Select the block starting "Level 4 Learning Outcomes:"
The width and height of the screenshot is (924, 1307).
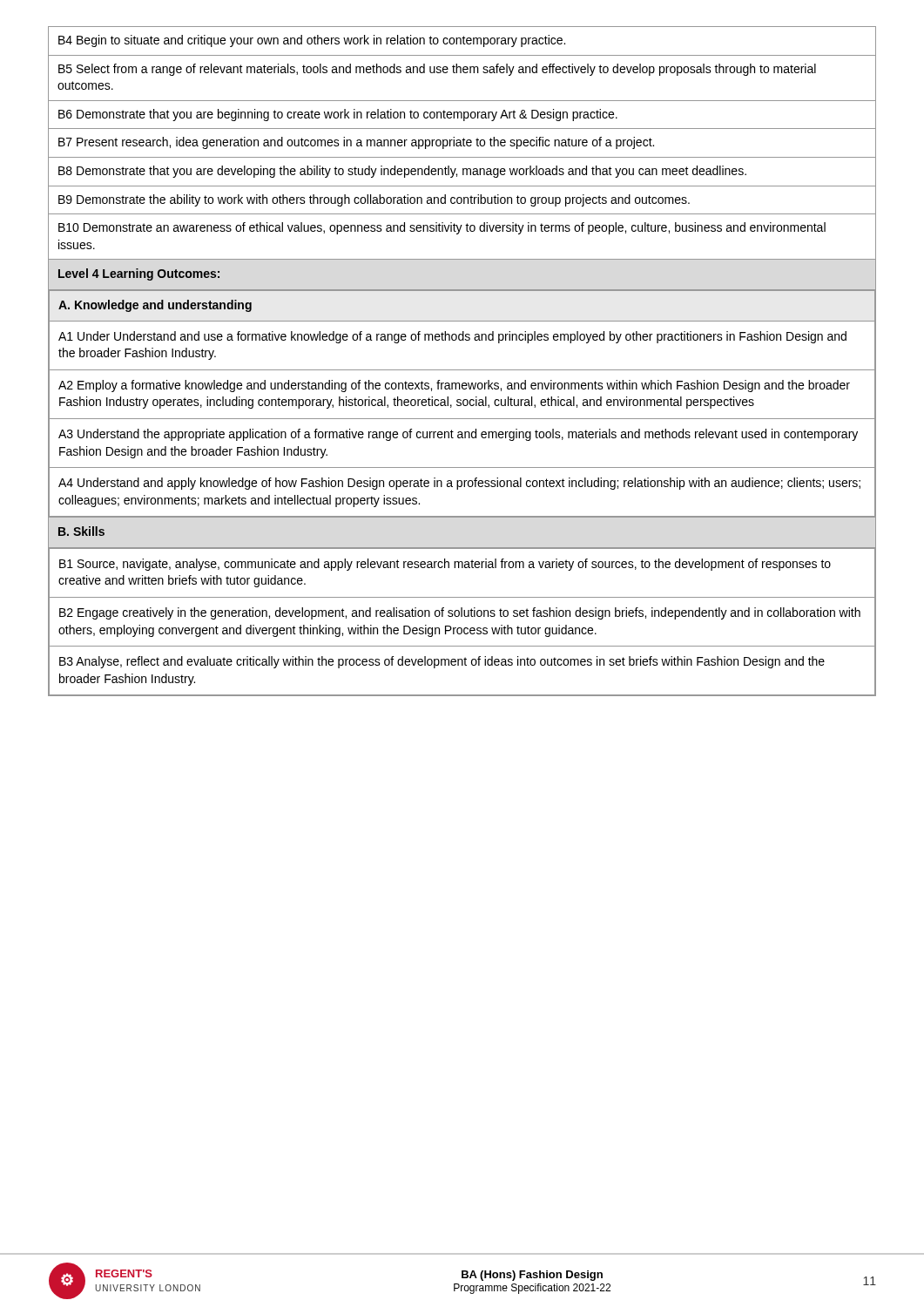click(x=462, y=275)
